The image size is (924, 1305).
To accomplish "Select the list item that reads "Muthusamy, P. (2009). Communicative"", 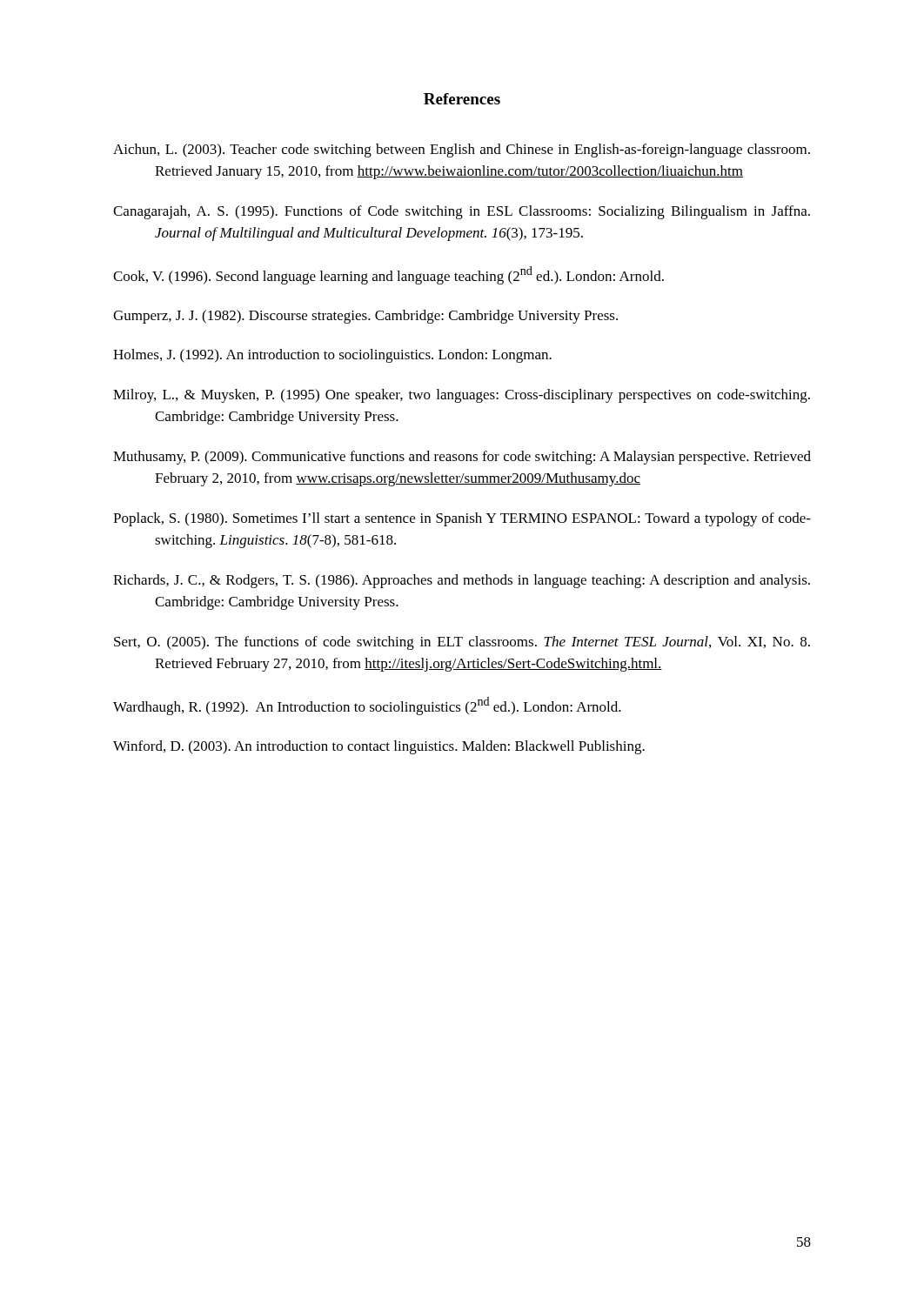I will 462,467.
